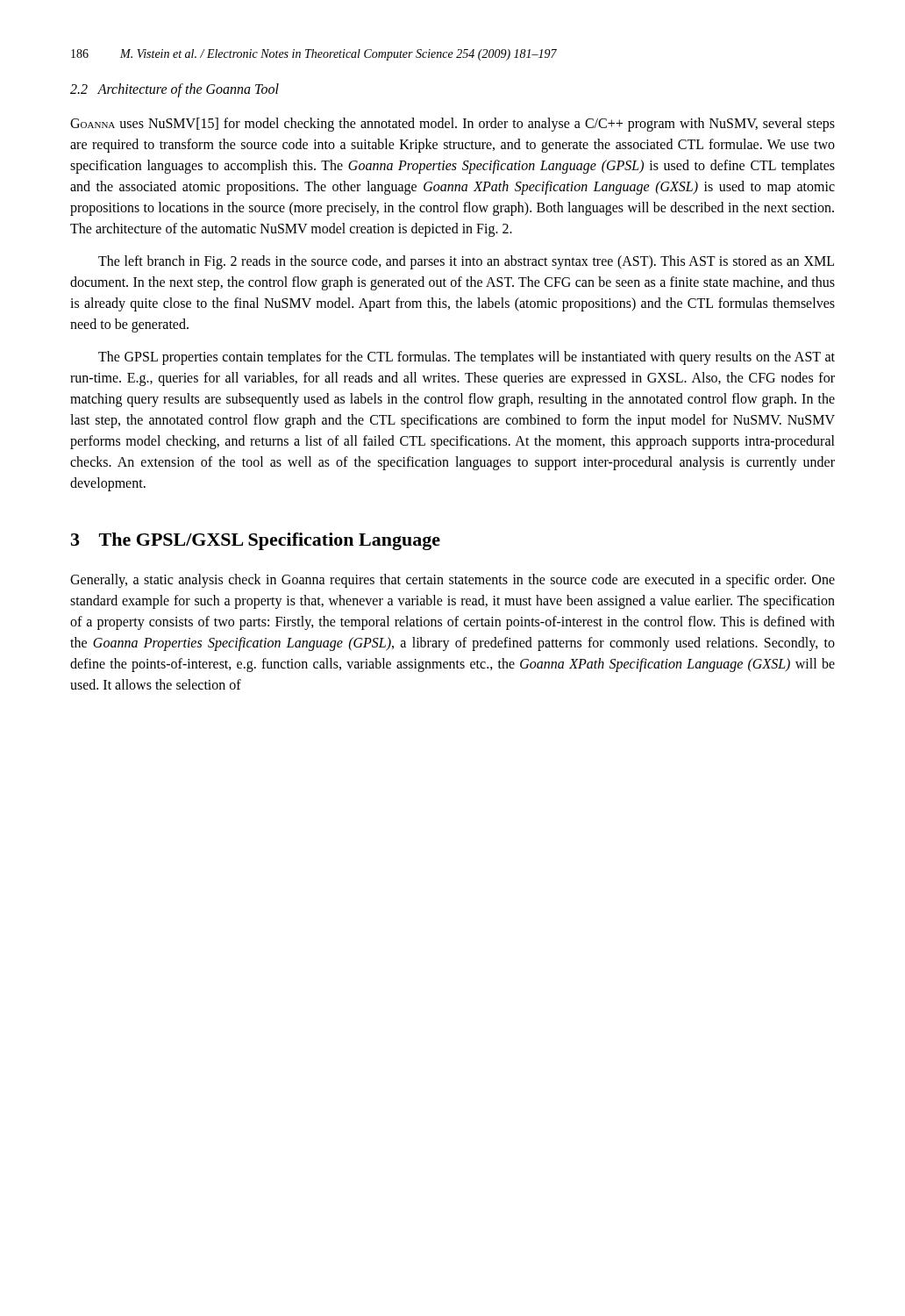Click the section header that begins "3 The GPSL/GXSL"
This screenshot has width=905, height=1316.
click(x=255, y=540)
